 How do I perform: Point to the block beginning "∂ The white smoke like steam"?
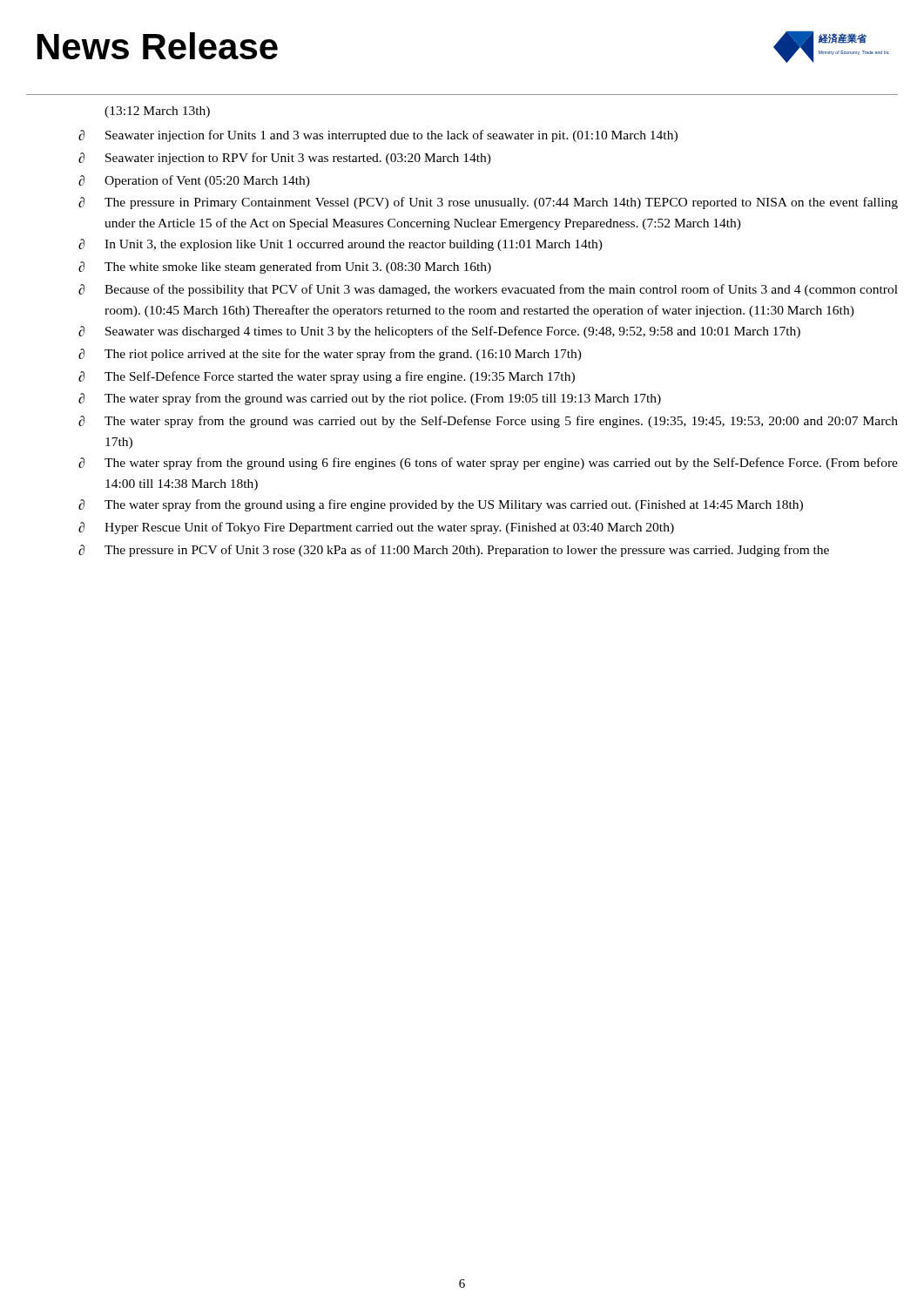tap(488, 268)
